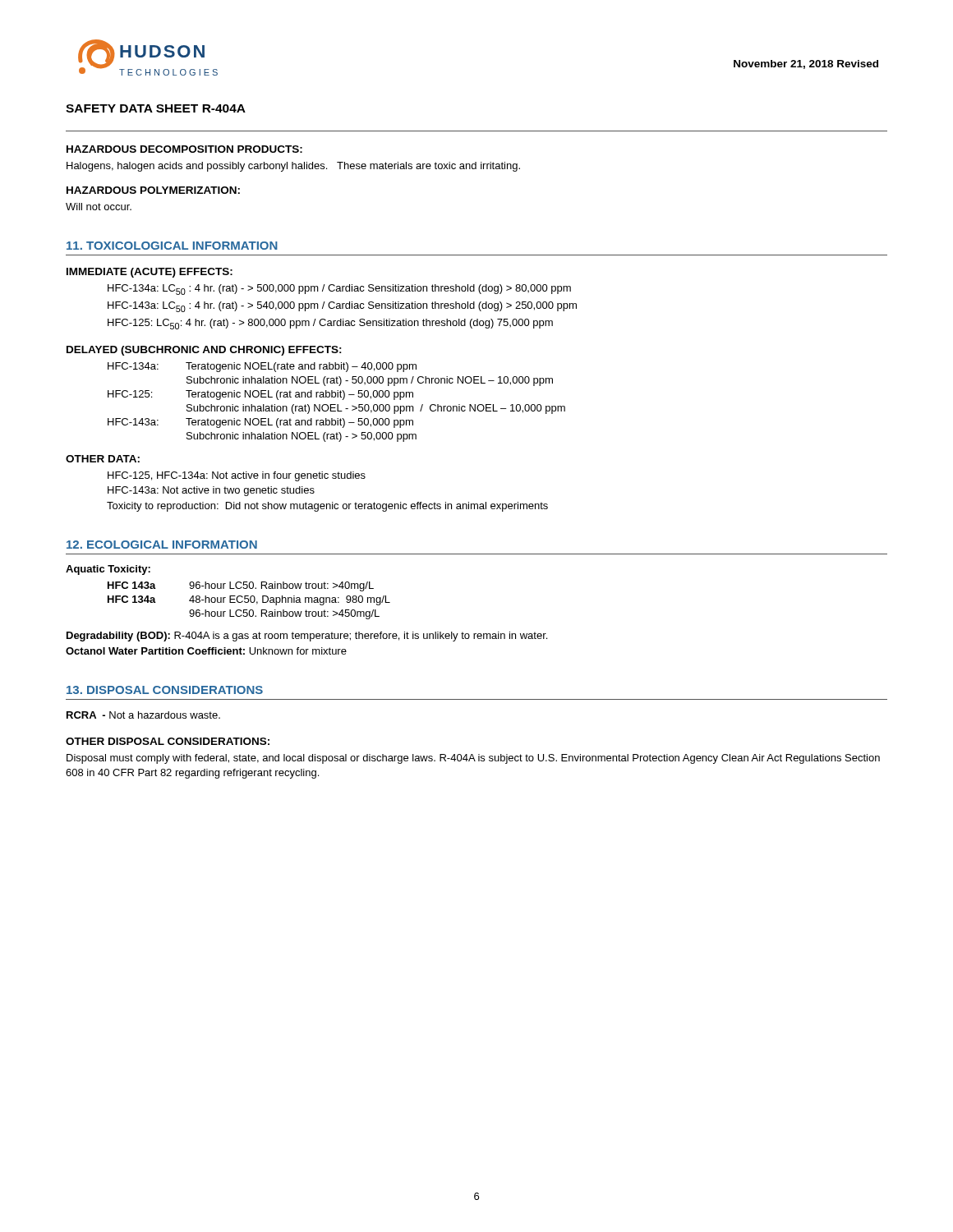The width and height of the screenshot is (953, 1232).
Task: Find the element starting "DELAYED (SUBCHRONIC AND CHRONIC)"
Action: 204,349
